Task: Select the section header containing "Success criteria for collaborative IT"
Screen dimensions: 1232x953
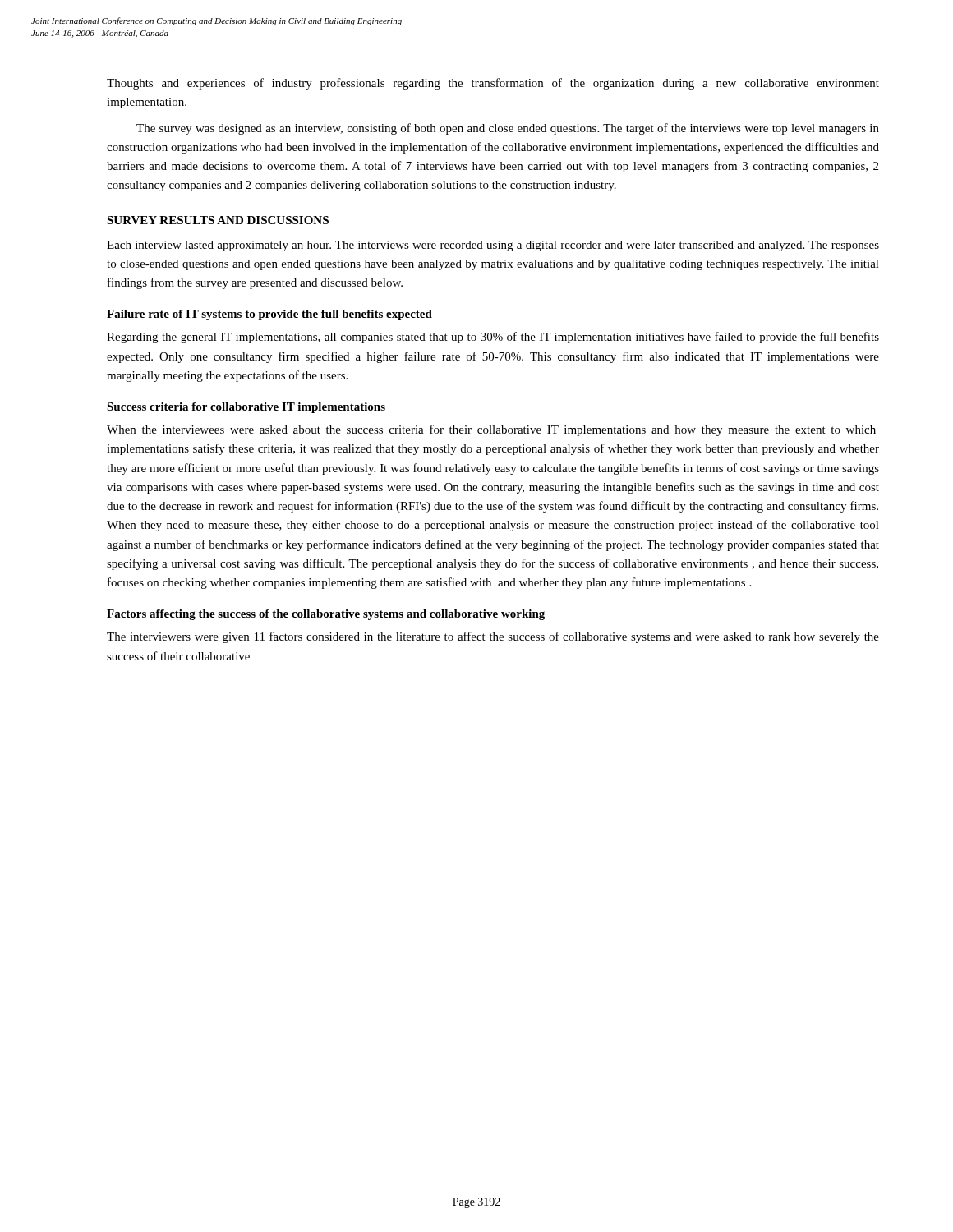Action: click(246, 407)
